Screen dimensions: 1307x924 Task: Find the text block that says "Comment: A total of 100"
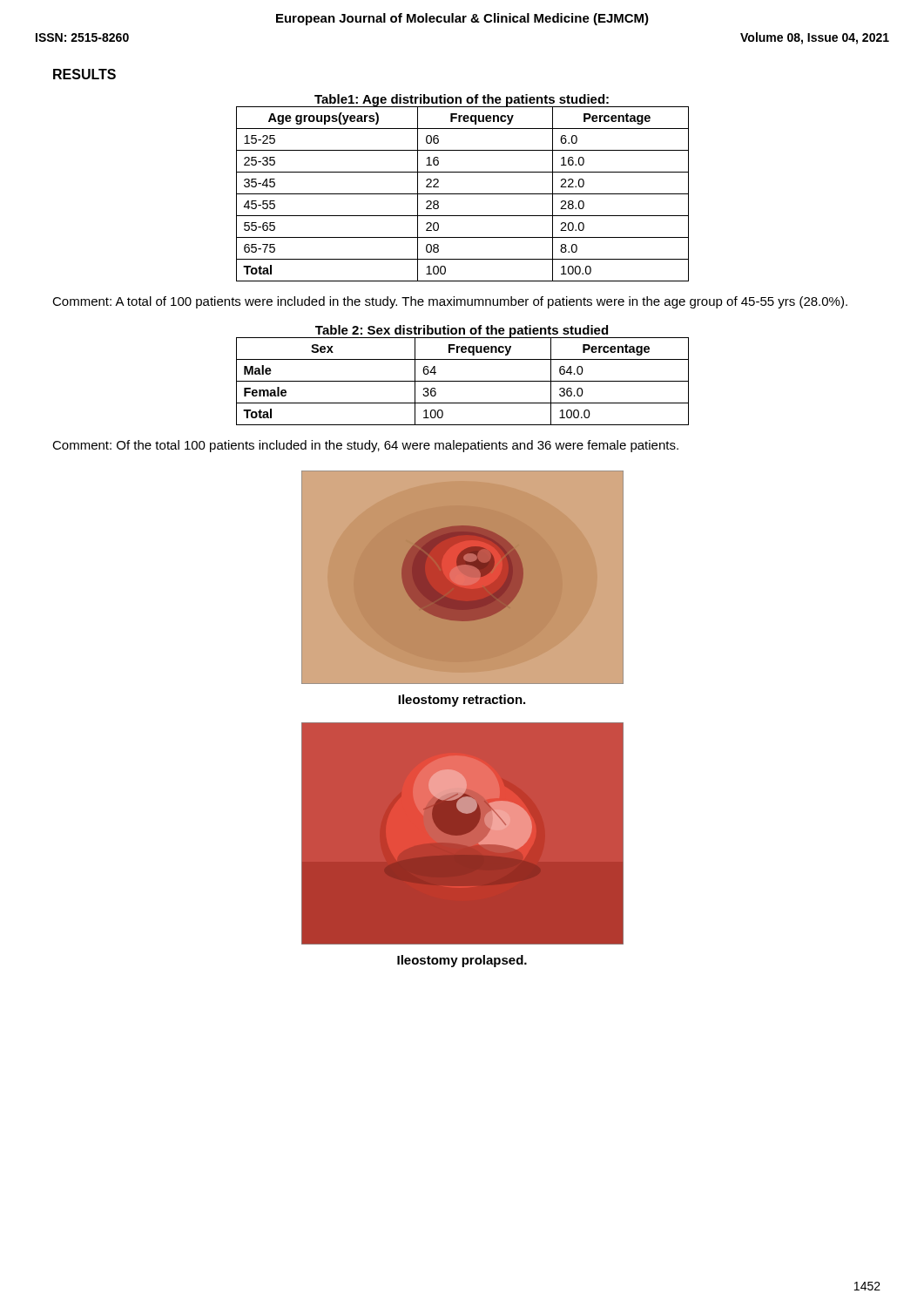450,301
